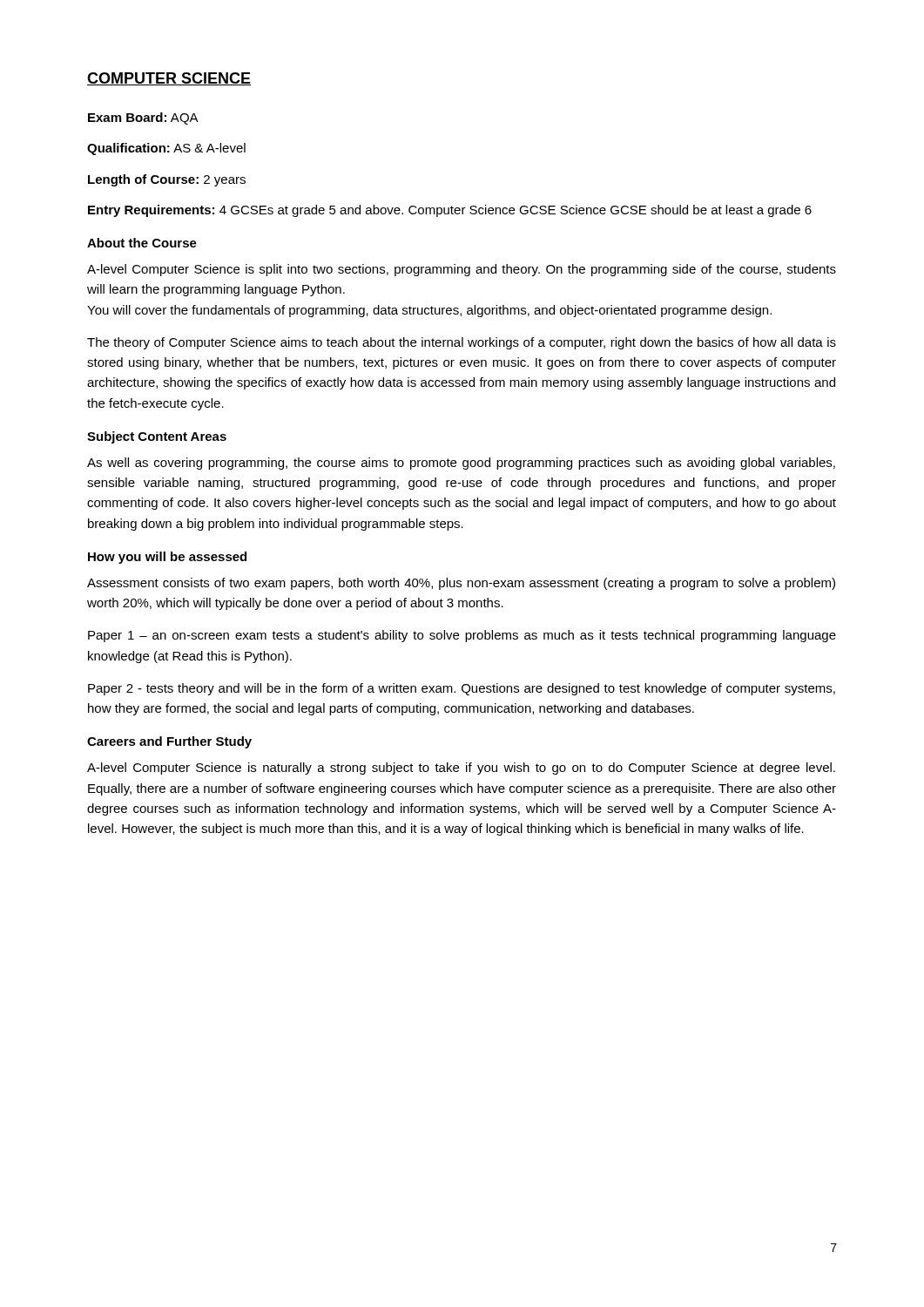
Task: Where is the passage that starts "Length of Course: 2"?
Action: 167,179
